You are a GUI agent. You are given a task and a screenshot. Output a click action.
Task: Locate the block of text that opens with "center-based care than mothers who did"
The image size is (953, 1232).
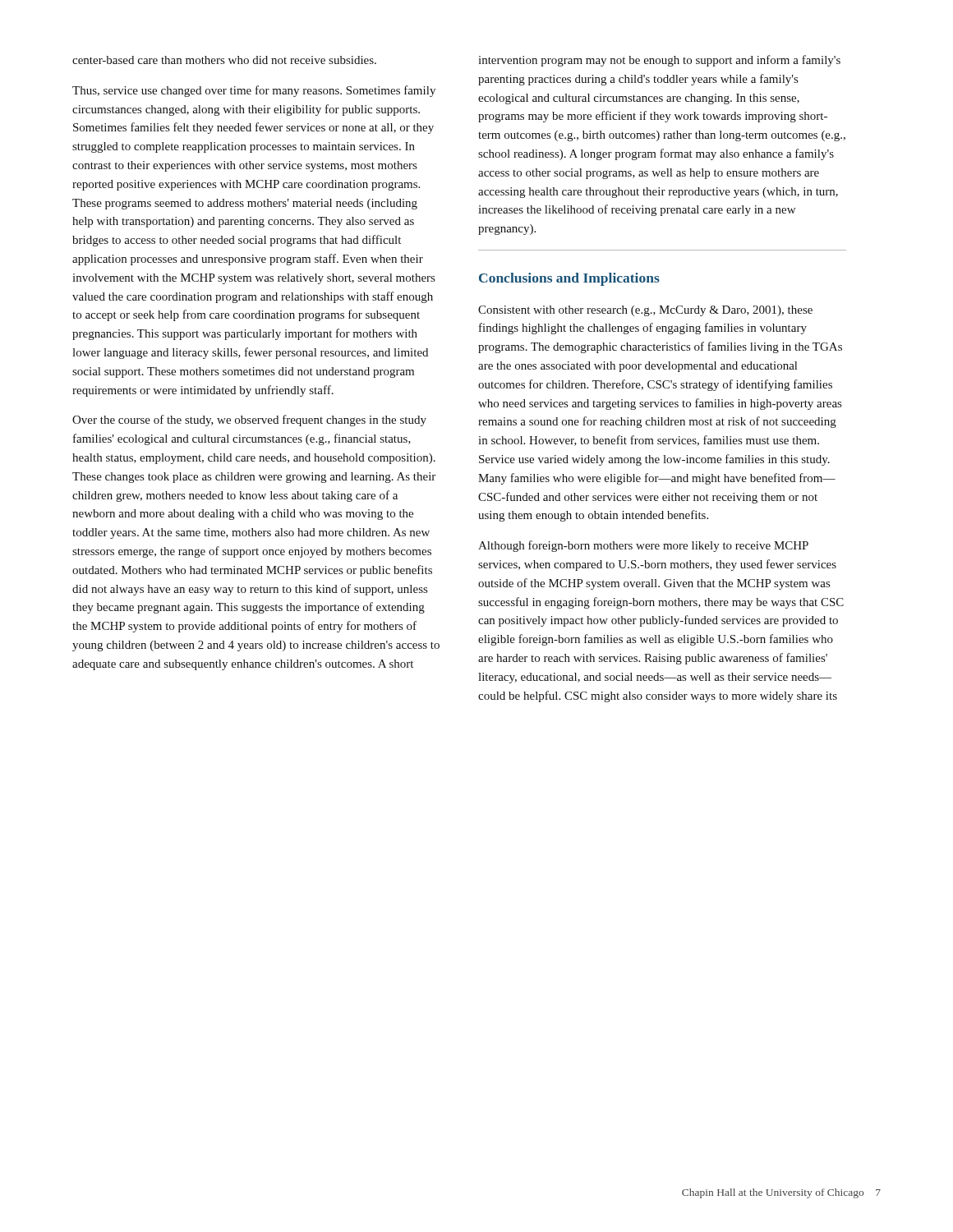tap(256, 60)
